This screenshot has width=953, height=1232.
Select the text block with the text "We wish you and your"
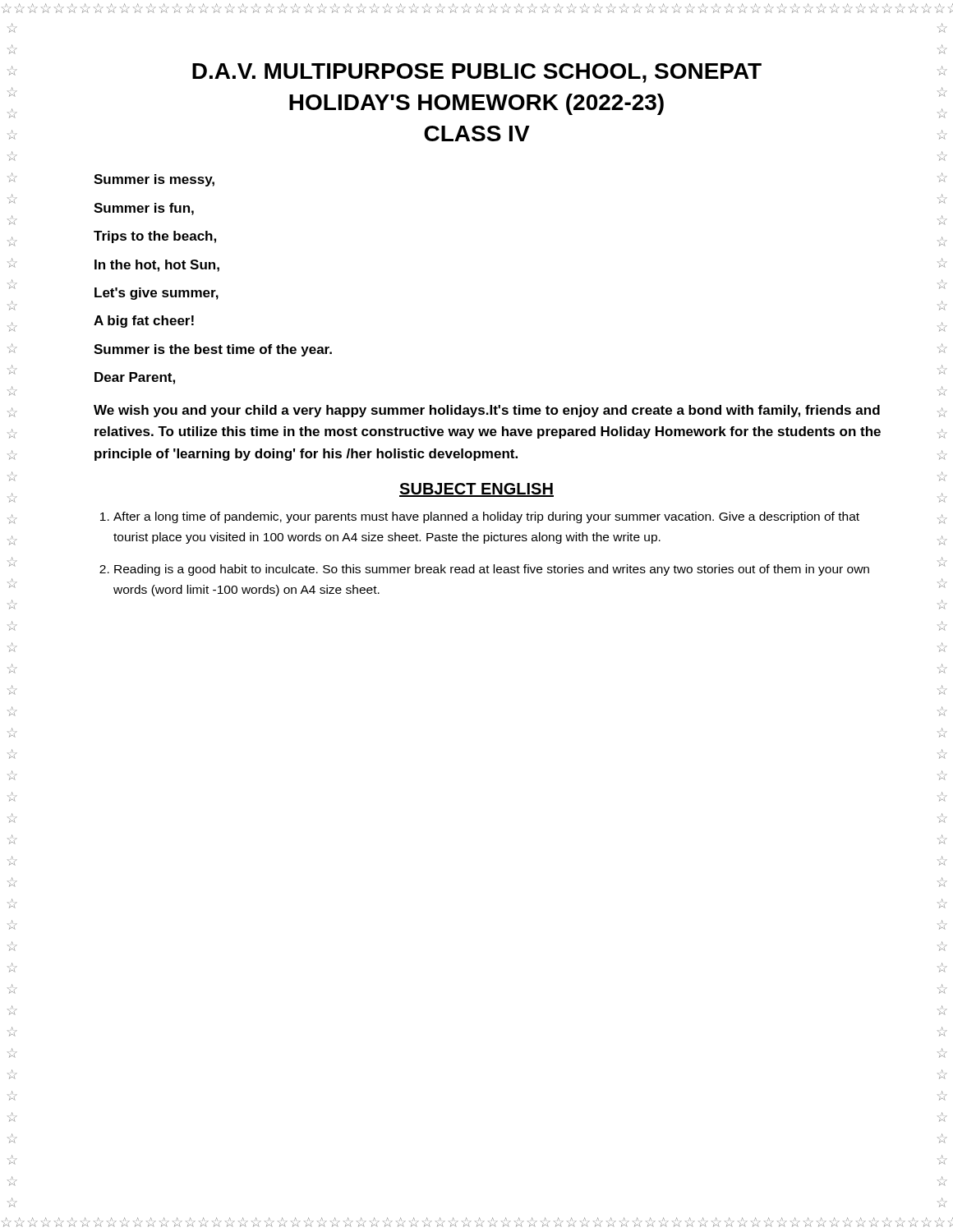click(493, 433)
